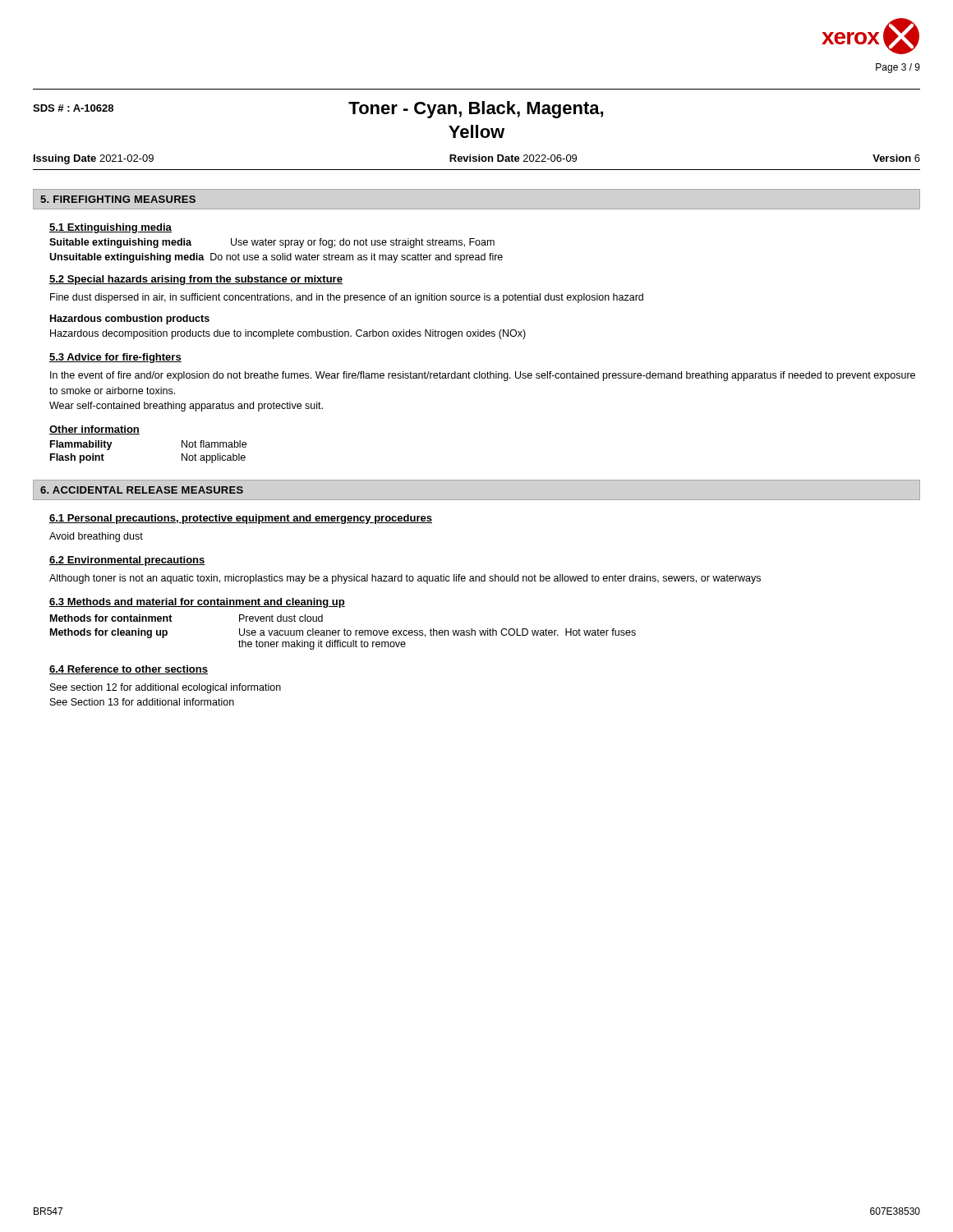
Task: Navigate to the element starting "Suitable extinguishing media Use water"
Action: point(485,242)
